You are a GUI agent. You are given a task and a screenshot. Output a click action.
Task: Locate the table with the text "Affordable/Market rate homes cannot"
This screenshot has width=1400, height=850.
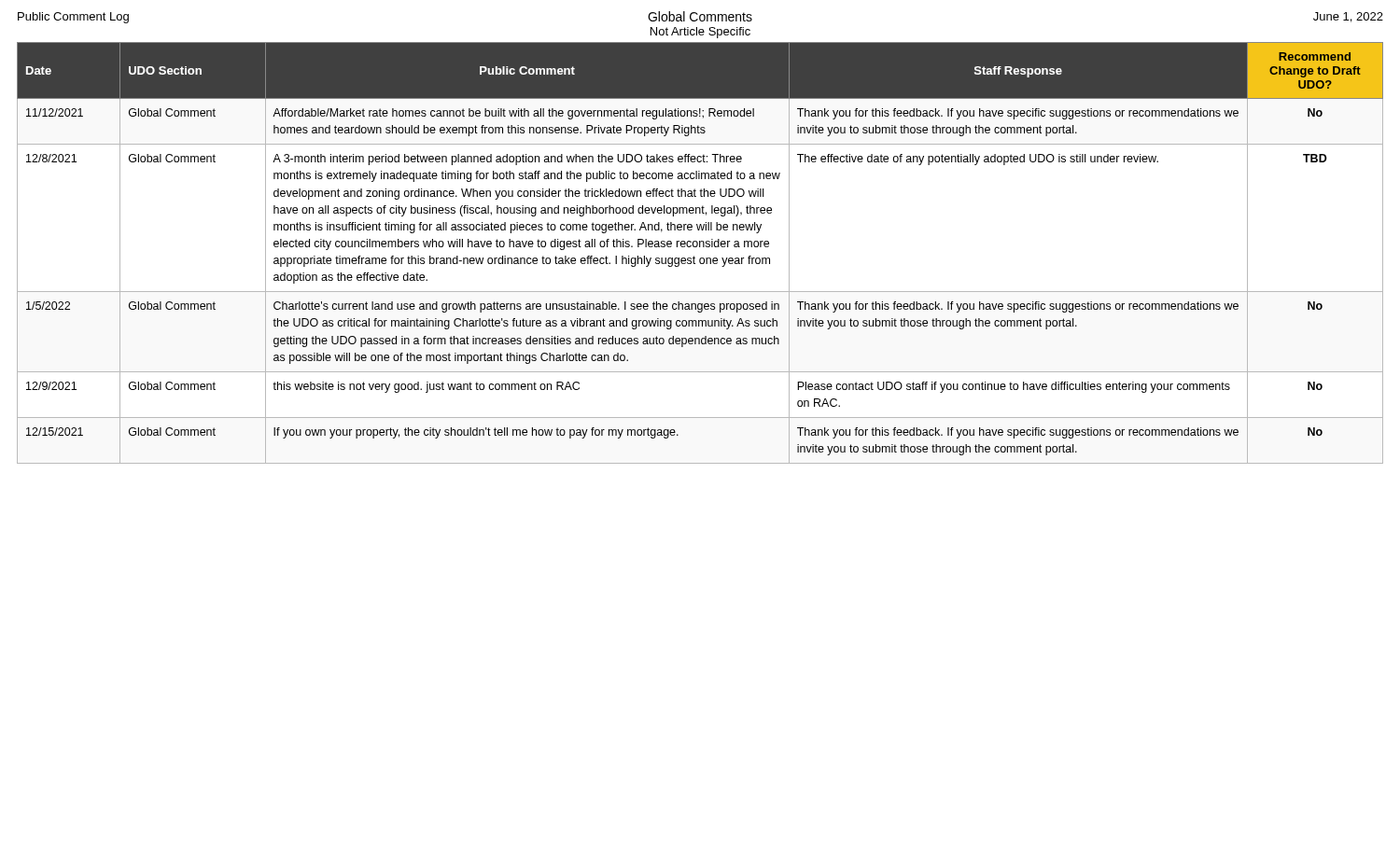[700, 253]
